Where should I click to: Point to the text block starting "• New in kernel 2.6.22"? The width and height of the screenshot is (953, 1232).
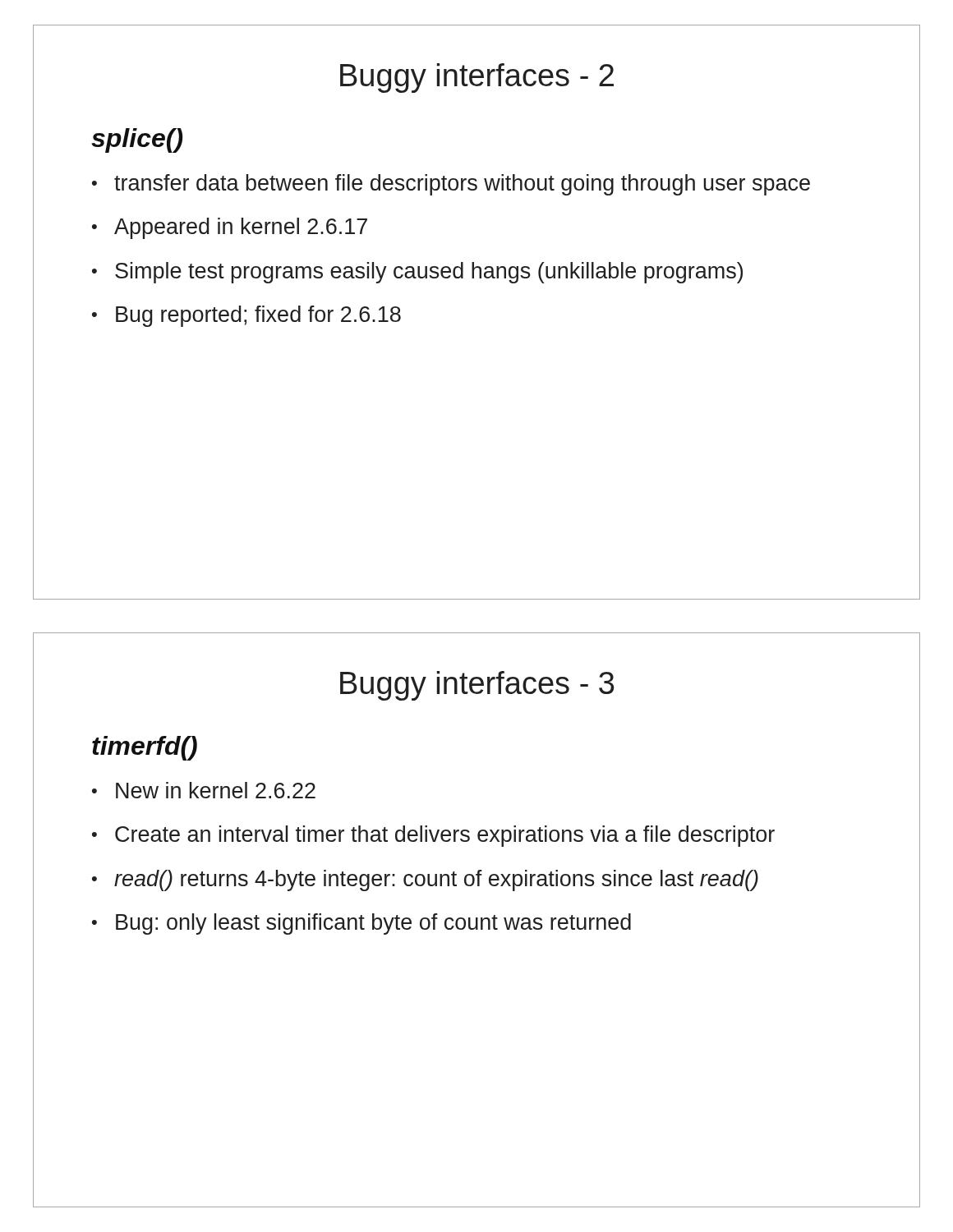click(204, 790)
